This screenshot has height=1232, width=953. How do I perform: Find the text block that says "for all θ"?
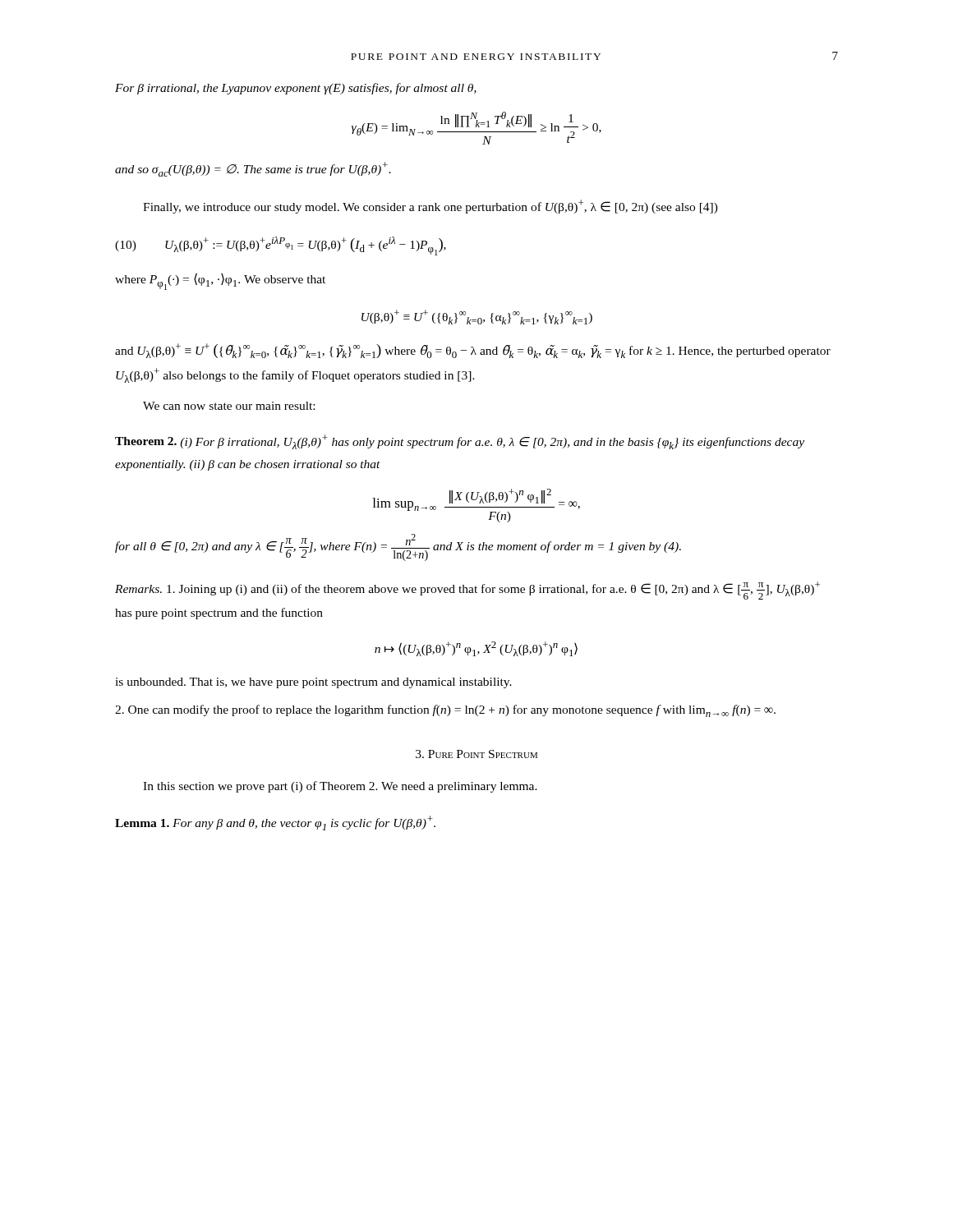pos(476,547)
